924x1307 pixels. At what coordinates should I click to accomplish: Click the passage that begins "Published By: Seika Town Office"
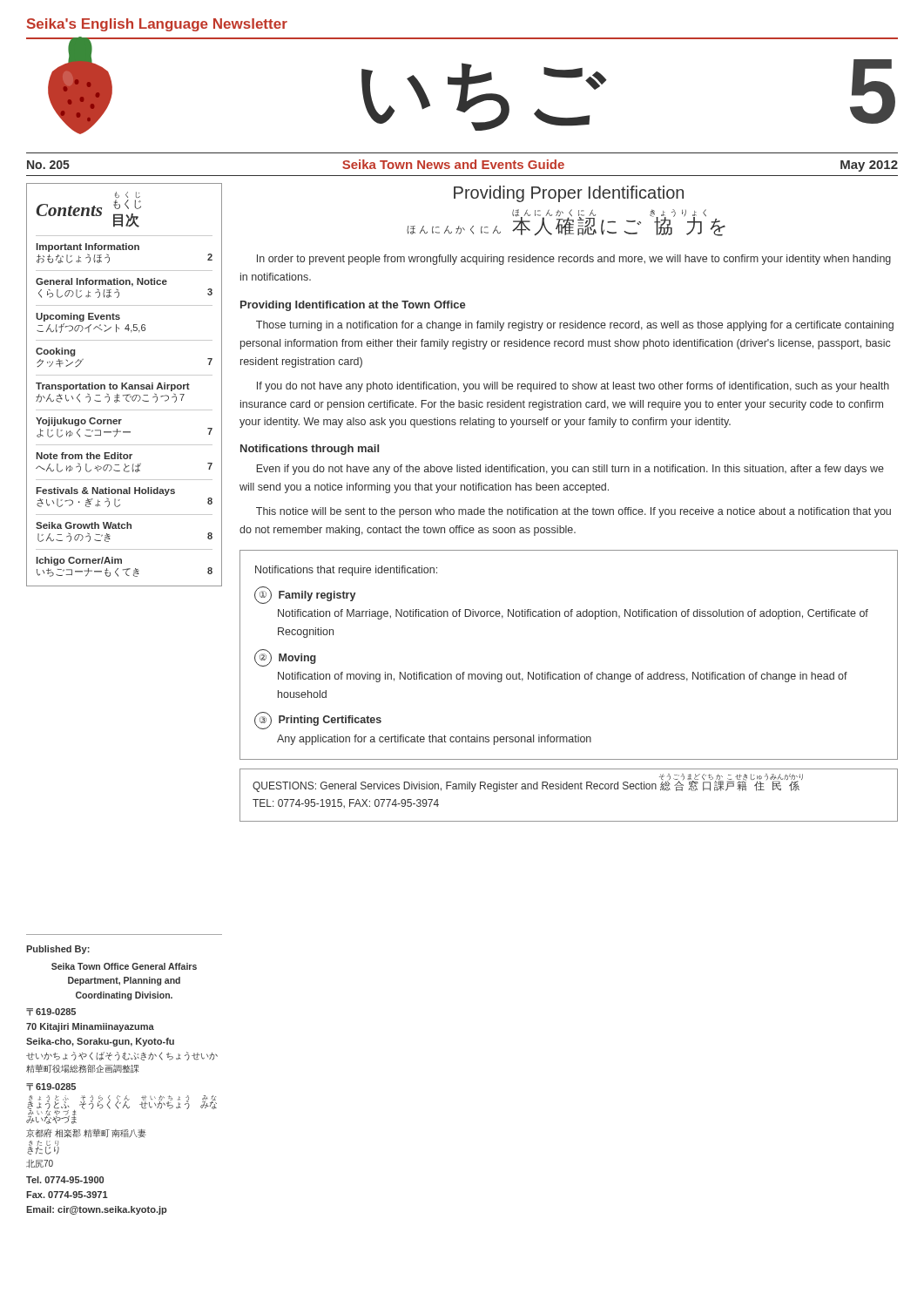point(124,1080)
